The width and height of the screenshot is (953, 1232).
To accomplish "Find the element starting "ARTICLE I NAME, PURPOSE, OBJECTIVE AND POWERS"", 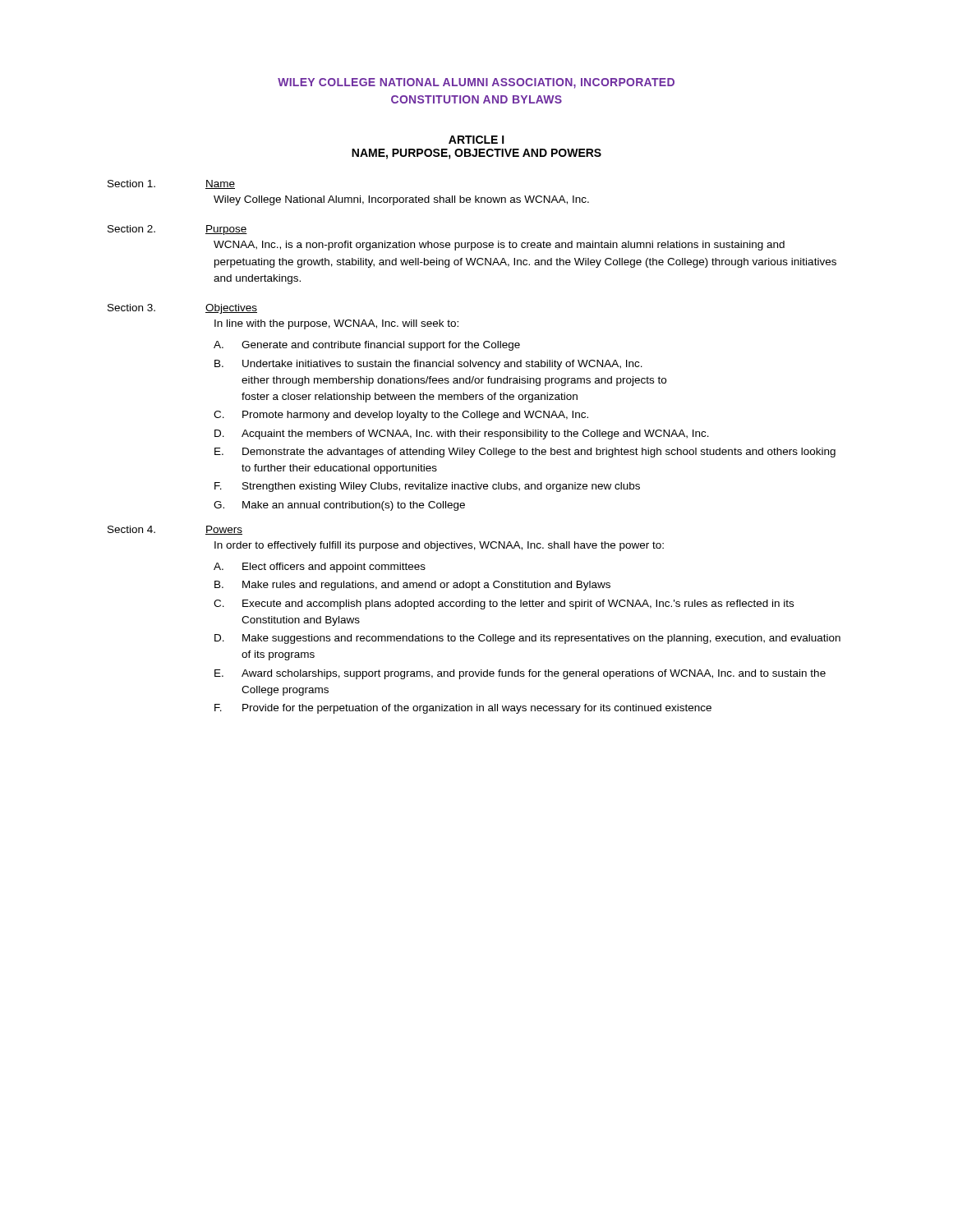I will [476, 146].
